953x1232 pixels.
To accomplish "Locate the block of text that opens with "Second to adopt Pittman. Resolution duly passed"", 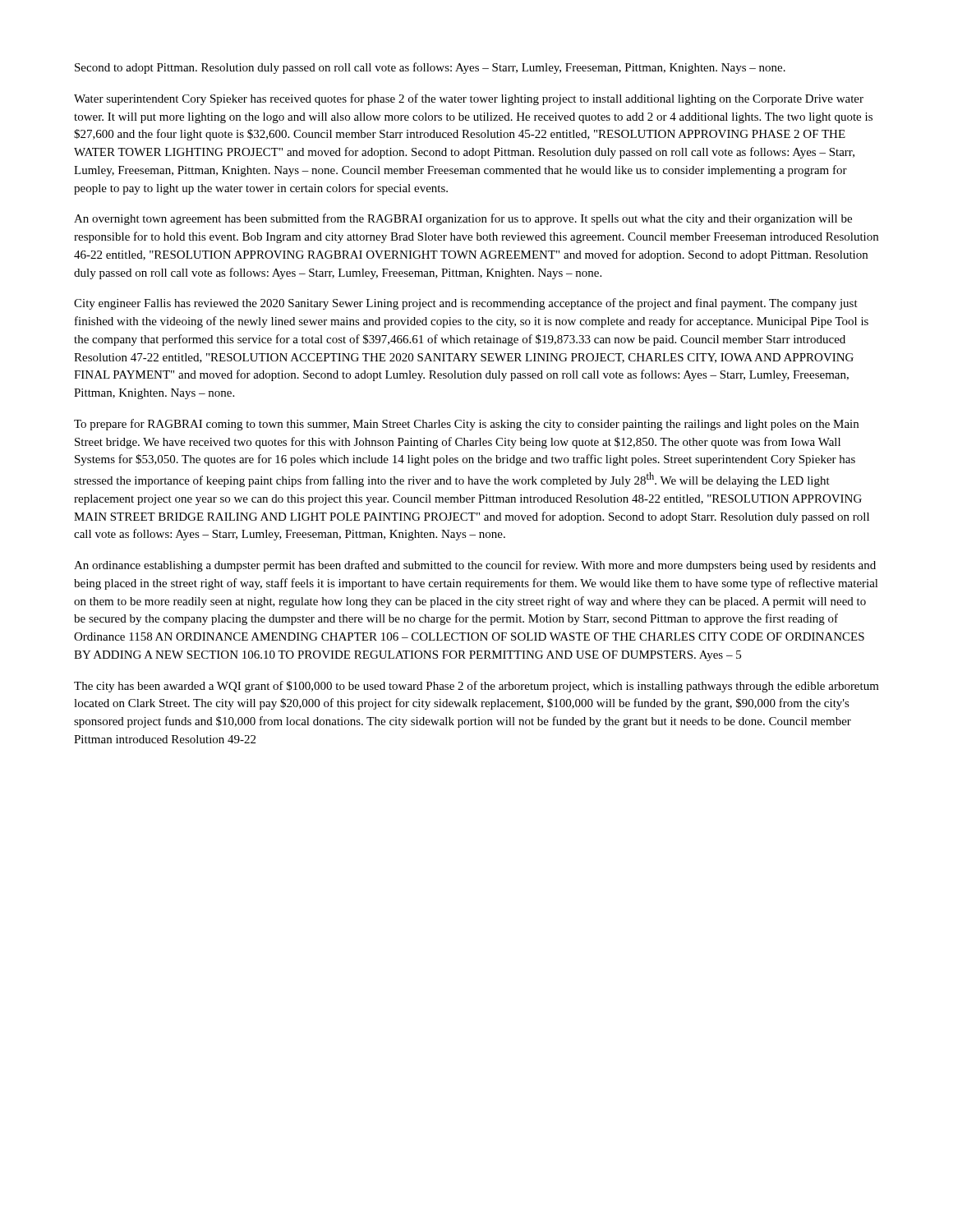I will click(x=430, y=67).
